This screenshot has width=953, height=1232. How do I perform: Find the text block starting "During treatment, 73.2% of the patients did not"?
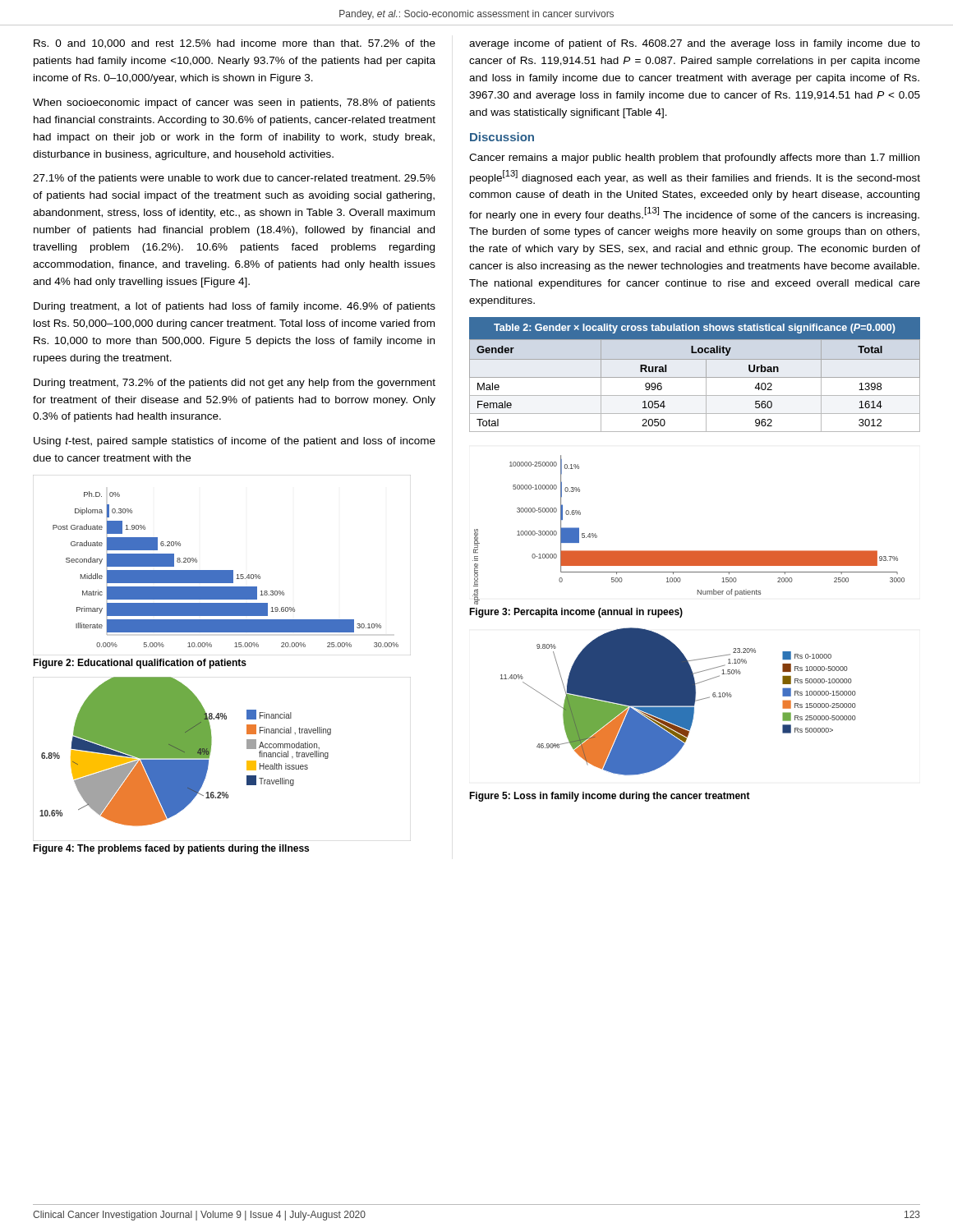(234, 399)
